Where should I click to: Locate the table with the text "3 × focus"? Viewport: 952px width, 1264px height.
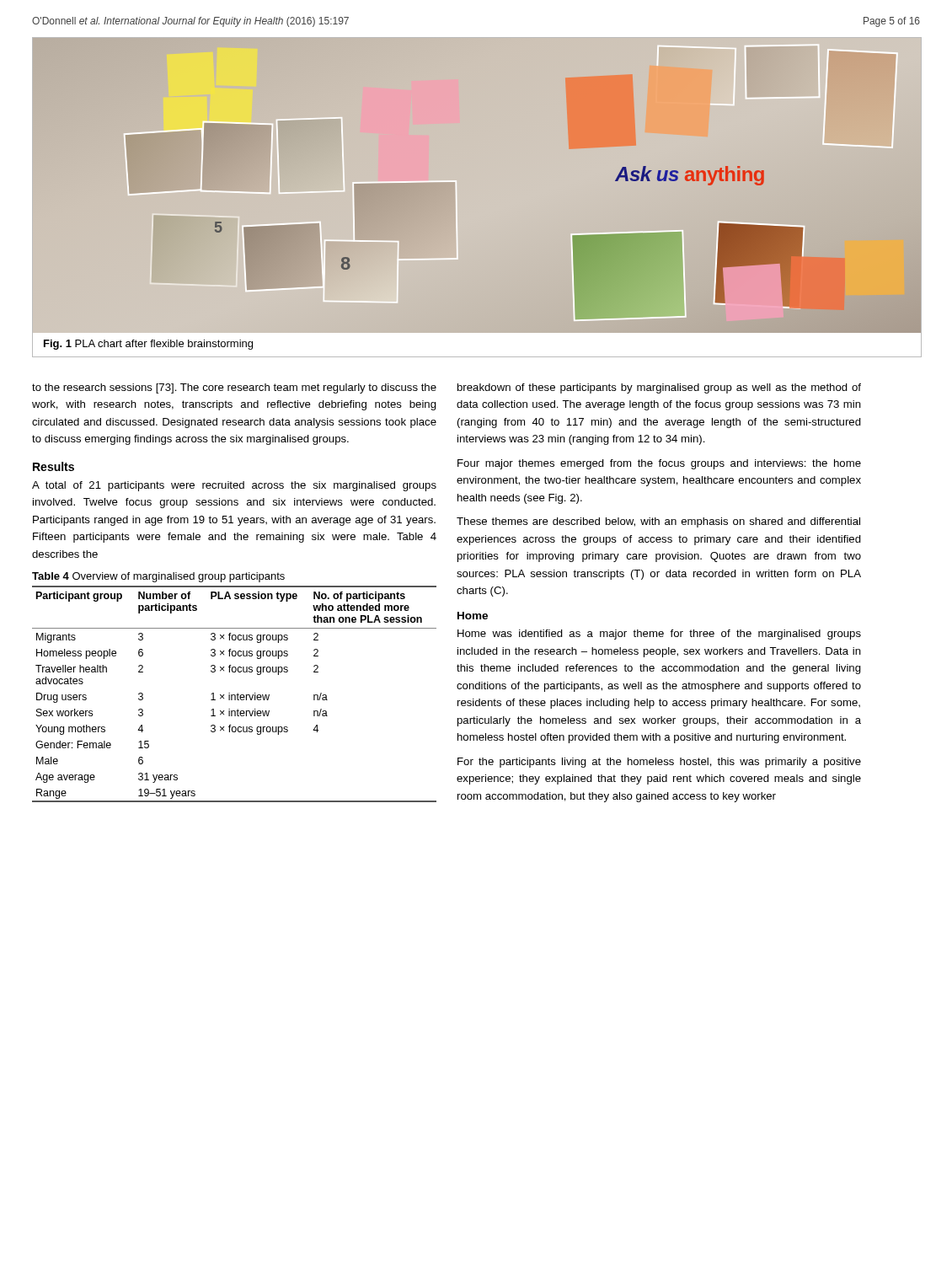point(234,694)
